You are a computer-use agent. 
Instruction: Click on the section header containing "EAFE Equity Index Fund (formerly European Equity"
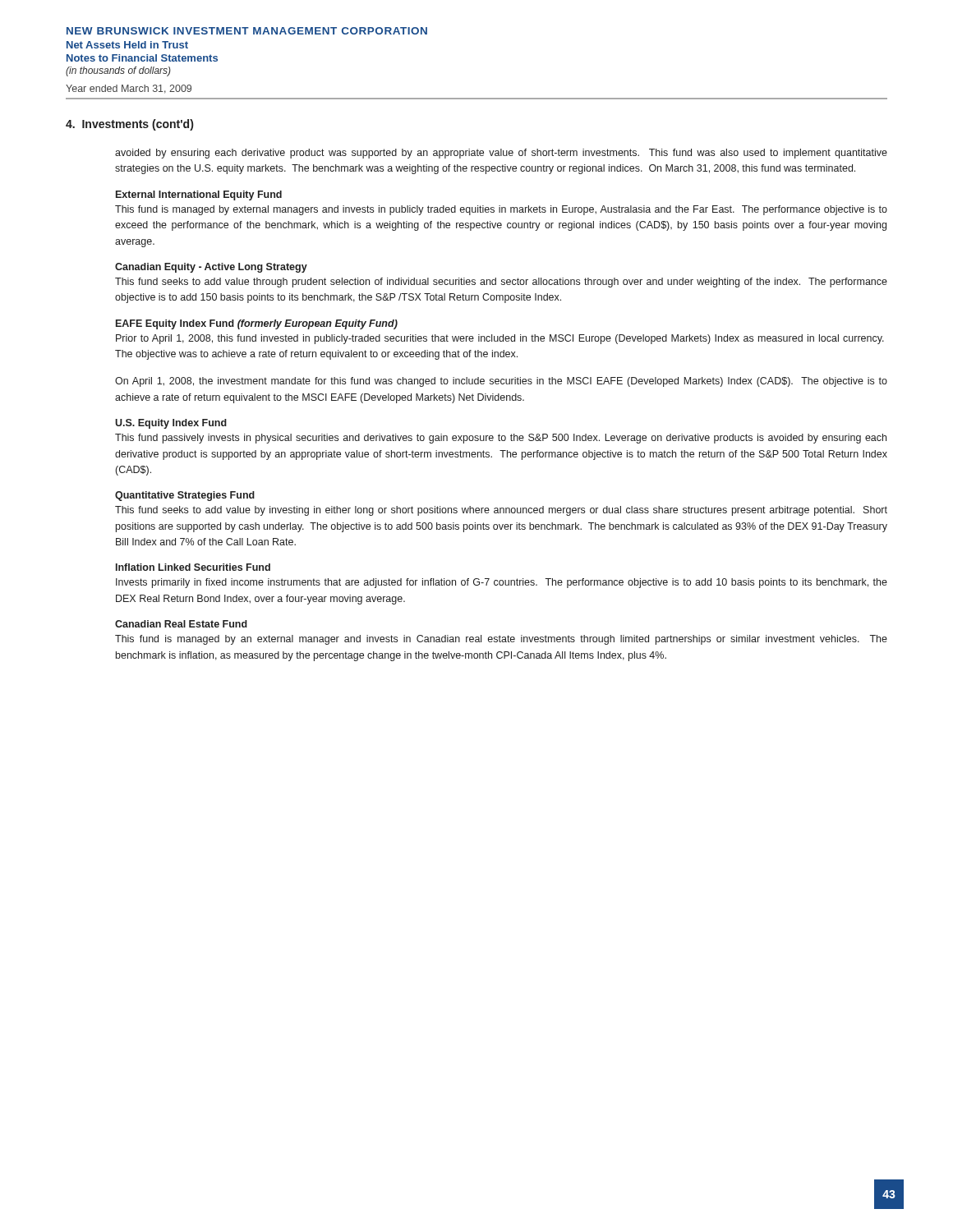click(256, 323)
